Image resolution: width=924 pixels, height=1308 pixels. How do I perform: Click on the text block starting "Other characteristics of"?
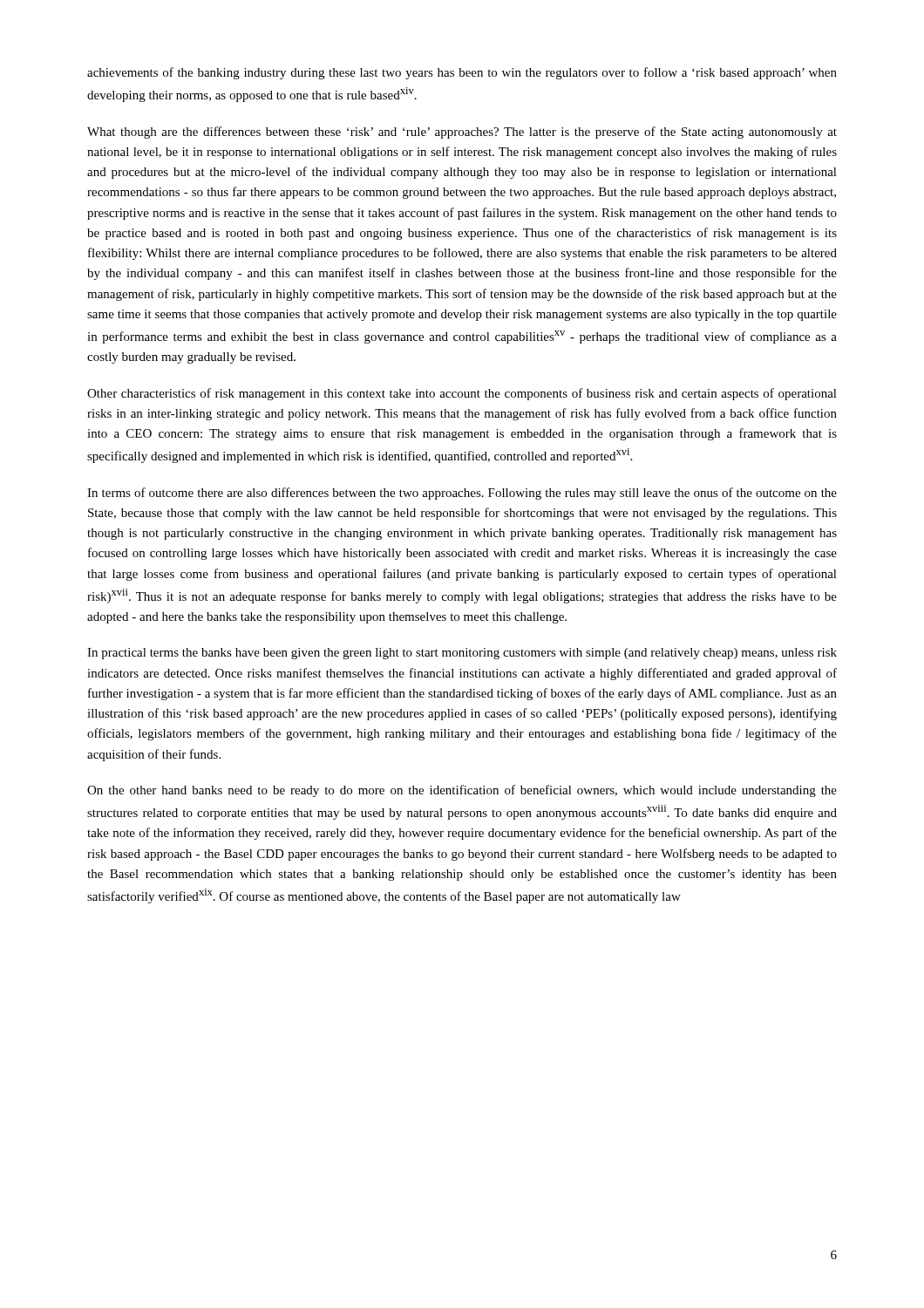[462, 425]
